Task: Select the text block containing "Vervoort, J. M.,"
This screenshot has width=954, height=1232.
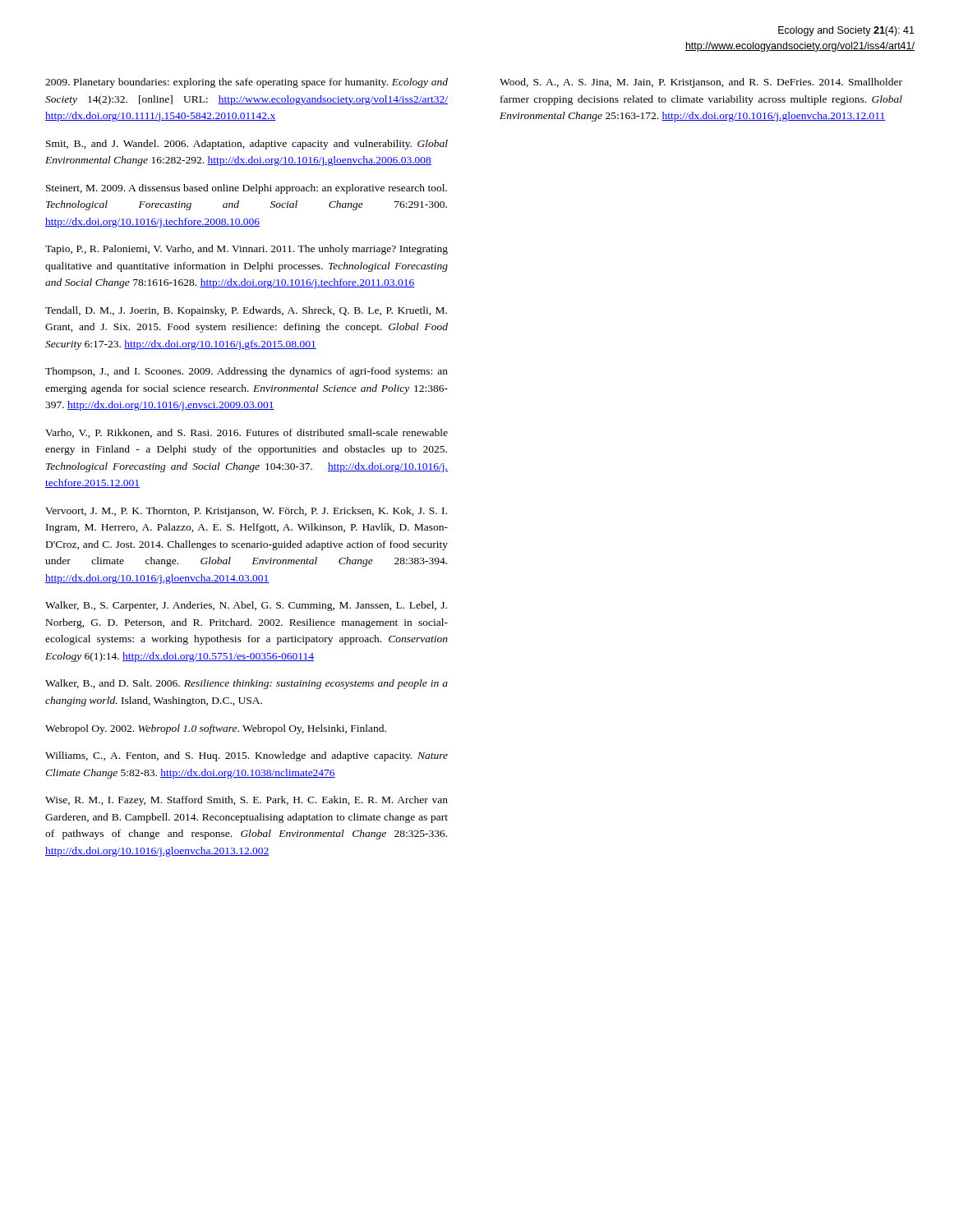Action: pyautogui.click(x=247, y=544)
